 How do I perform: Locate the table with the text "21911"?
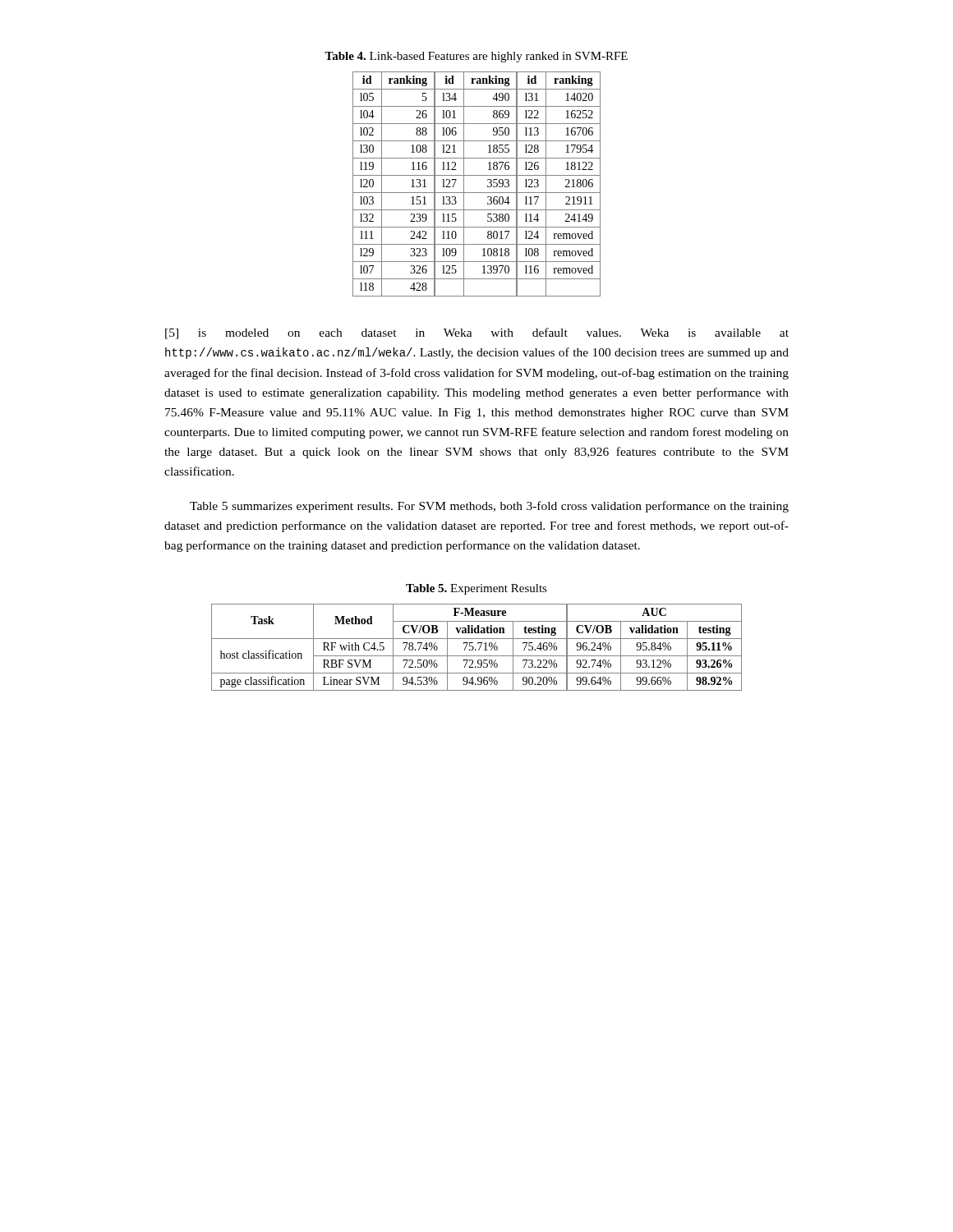click(476, 184)
